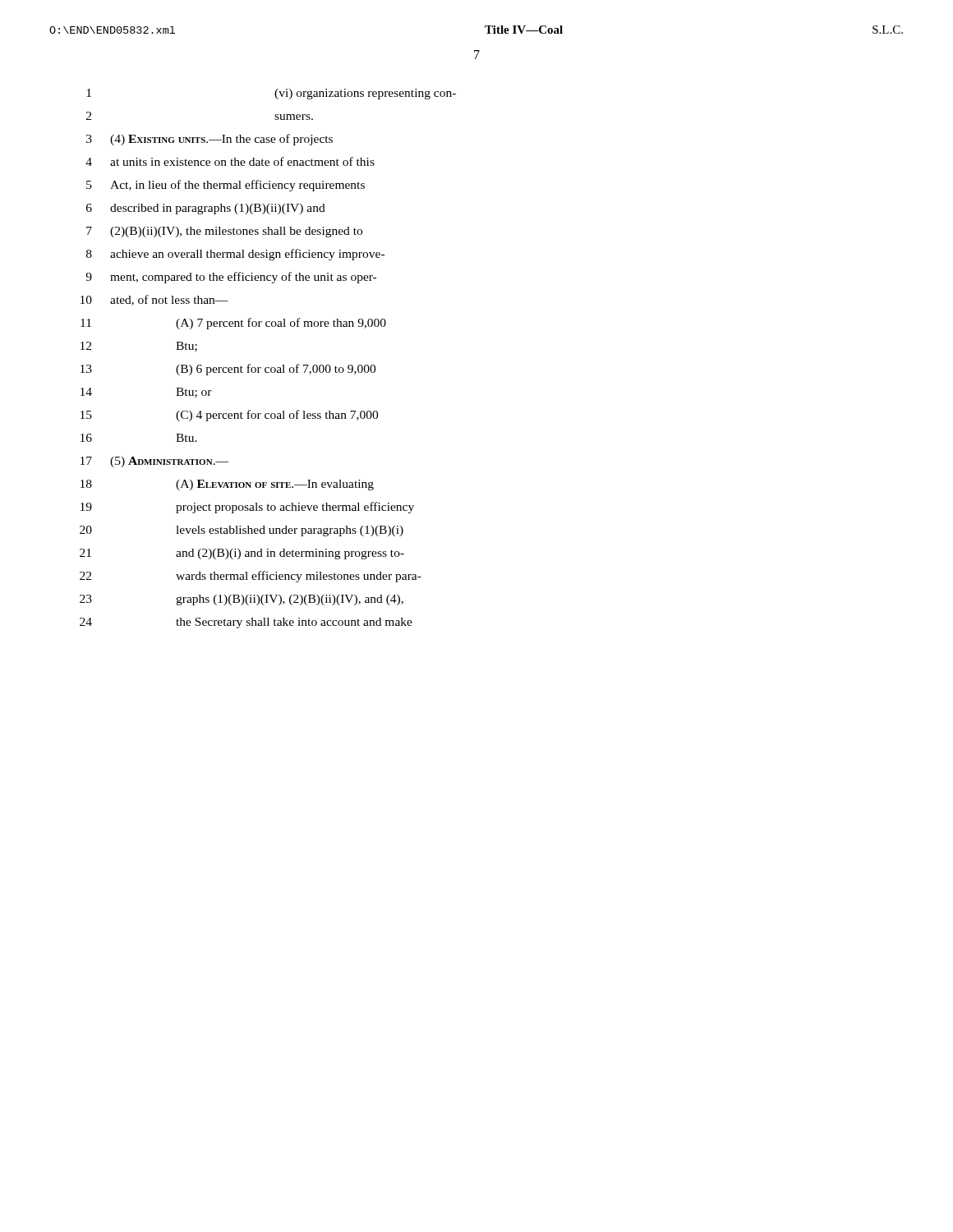This screenshot has height=1232, width=953.
Task: Select the list item containing "6 described in"
Action: (x=206, y=209)
